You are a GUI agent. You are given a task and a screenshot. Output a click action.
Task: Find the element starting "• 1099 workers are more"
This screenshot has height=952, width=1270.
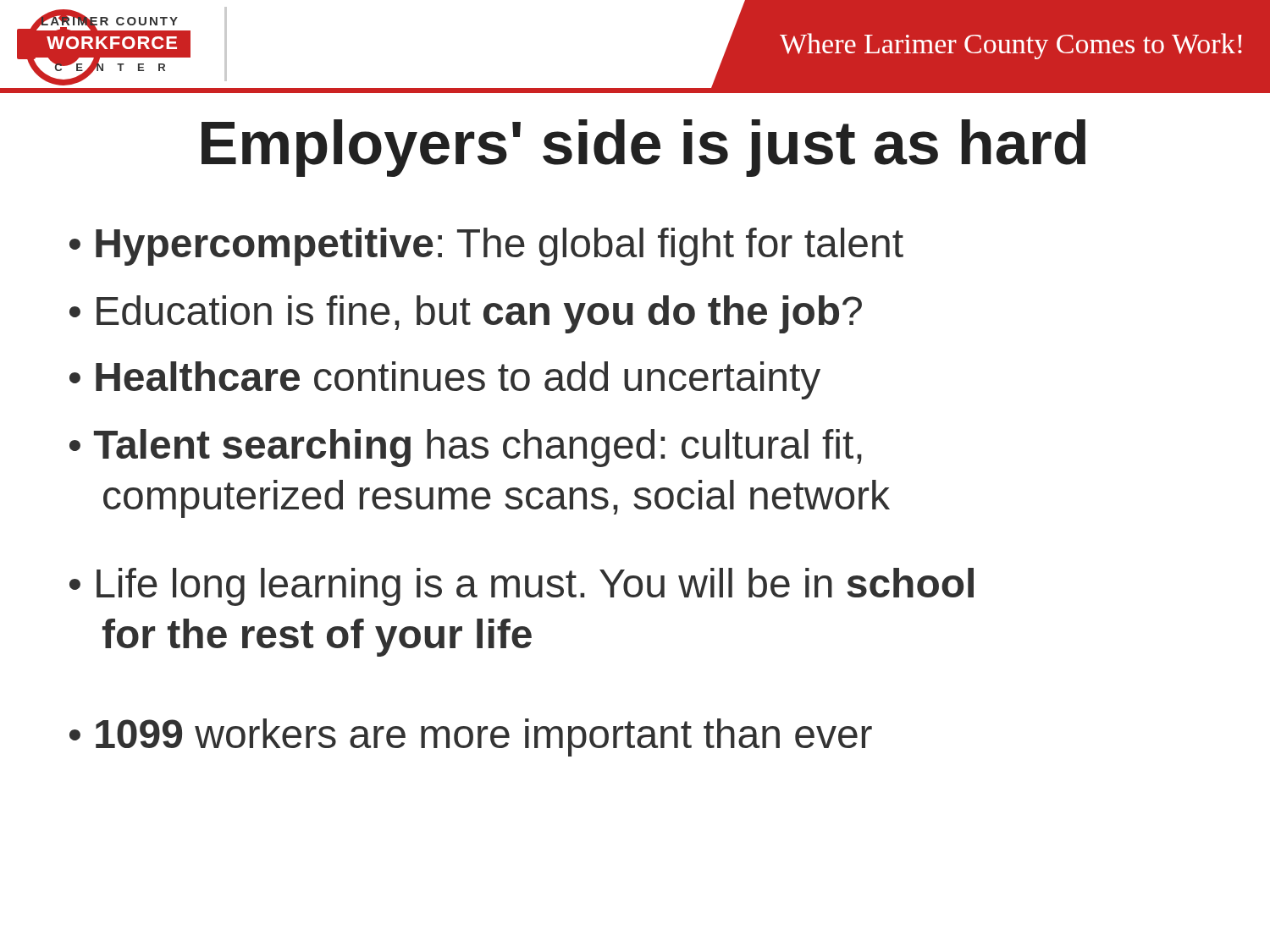coord(470,734)
